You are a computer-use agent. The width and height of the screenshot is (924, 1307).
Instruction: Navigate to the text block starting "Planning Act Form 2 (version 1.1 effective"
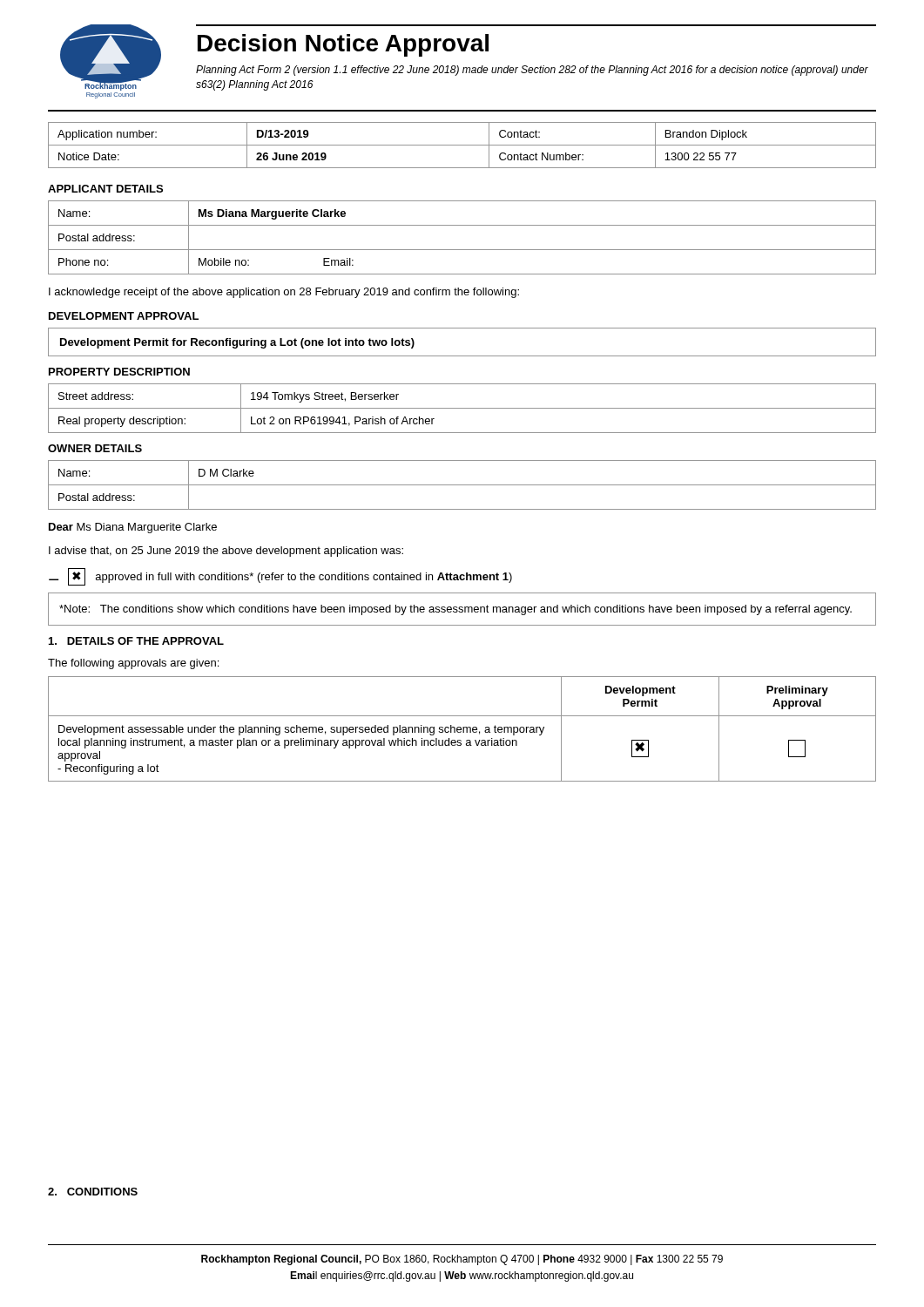pyautogui.click(x=532, y=77)
